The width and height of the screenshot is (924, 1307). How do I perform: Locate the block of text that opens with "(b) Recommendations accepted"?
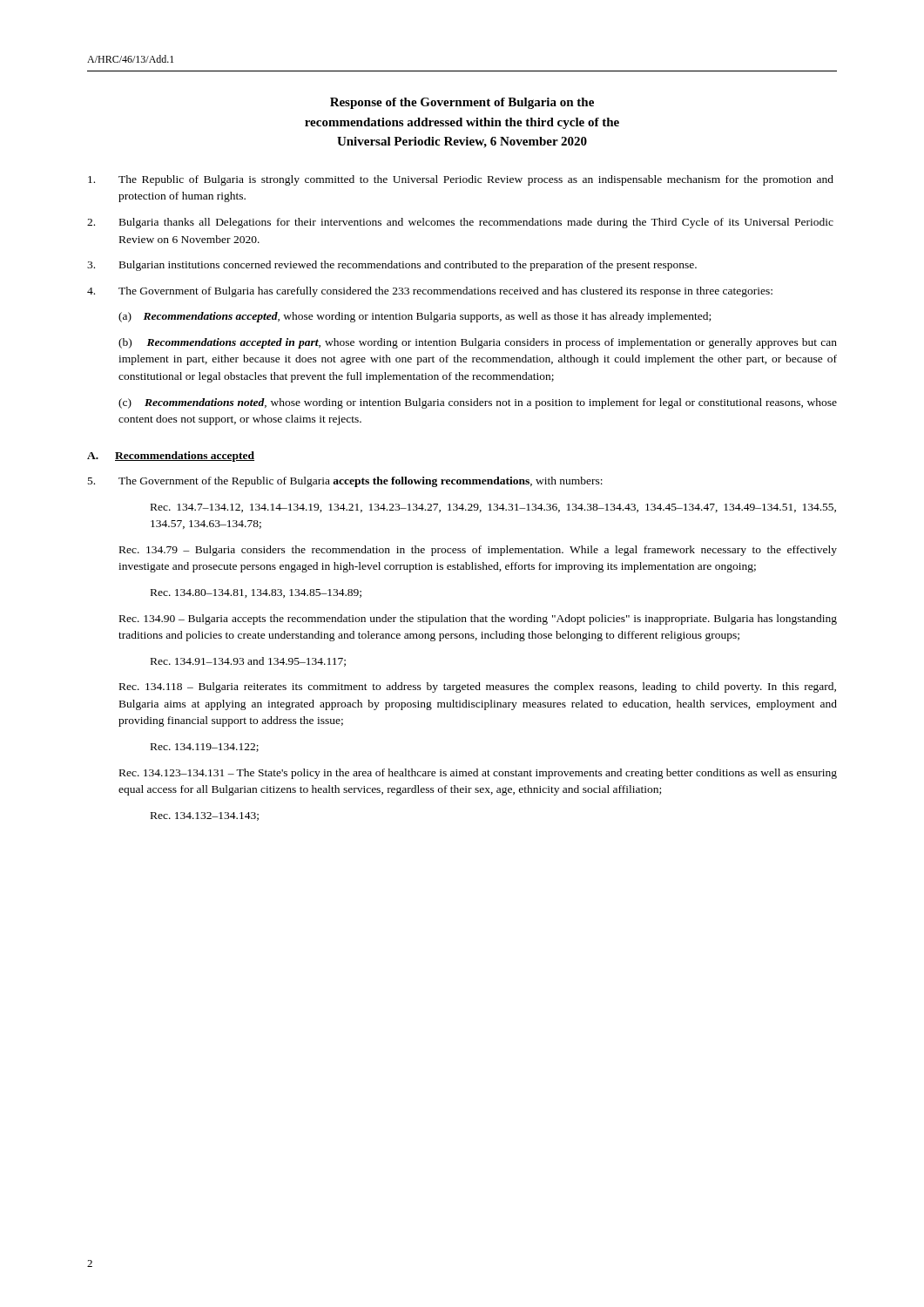(478, 359)
